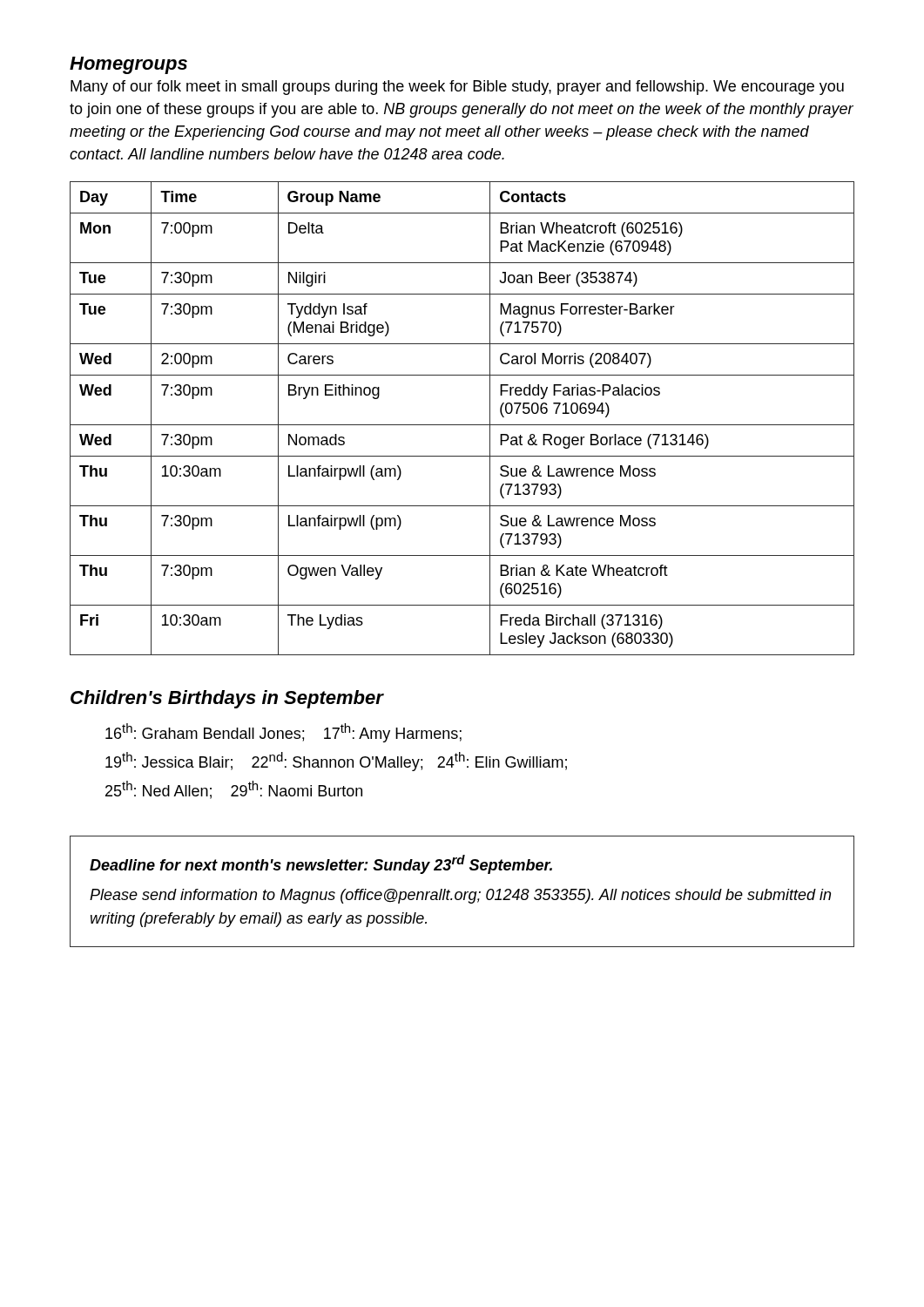Click on the block starting "Many of our folk meet in small groups"
The image size is (924, 1307).
(461, 120)
